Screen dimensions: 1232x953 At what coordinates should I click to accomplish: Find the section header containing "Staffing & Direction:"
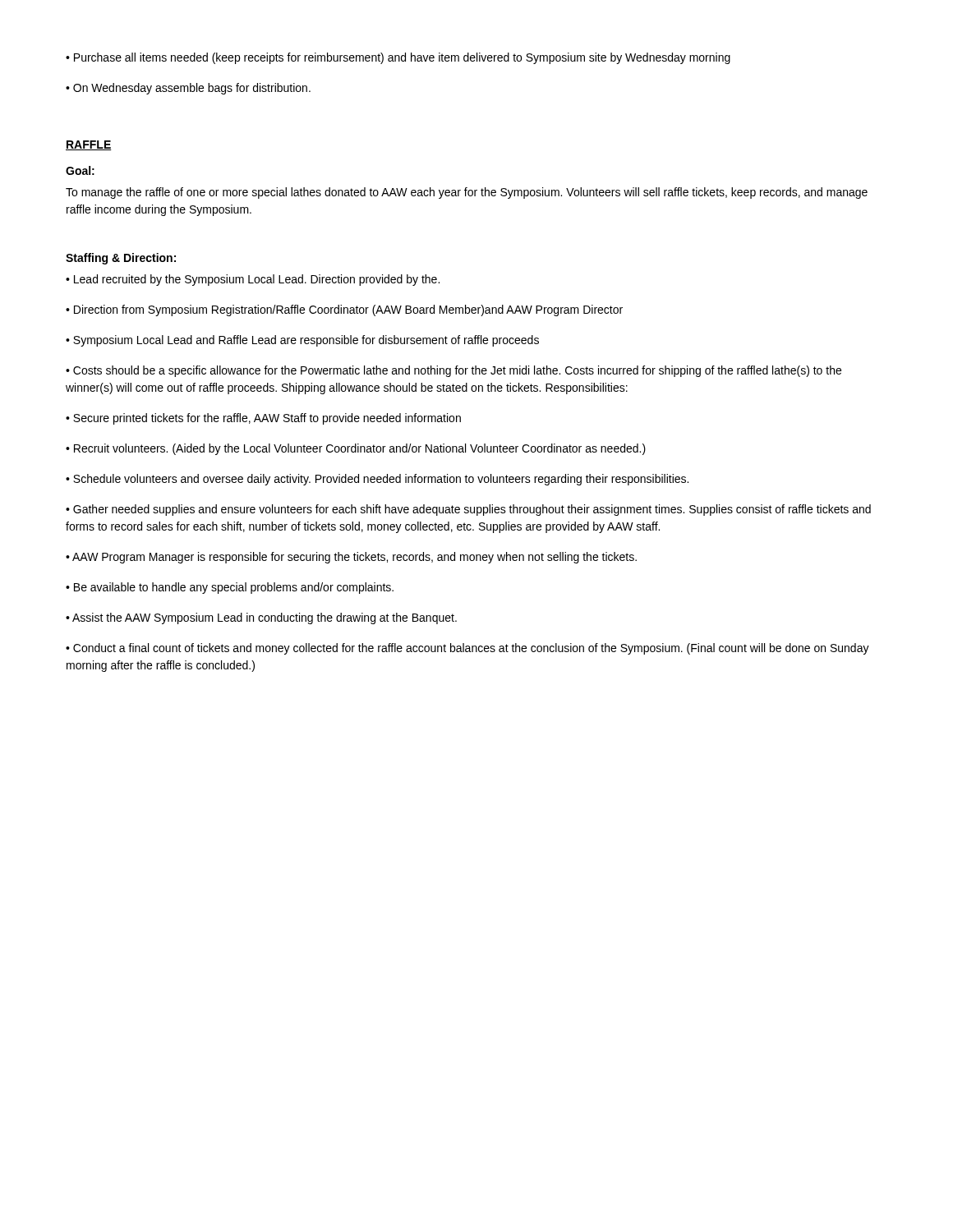click(x=121, y=258)
